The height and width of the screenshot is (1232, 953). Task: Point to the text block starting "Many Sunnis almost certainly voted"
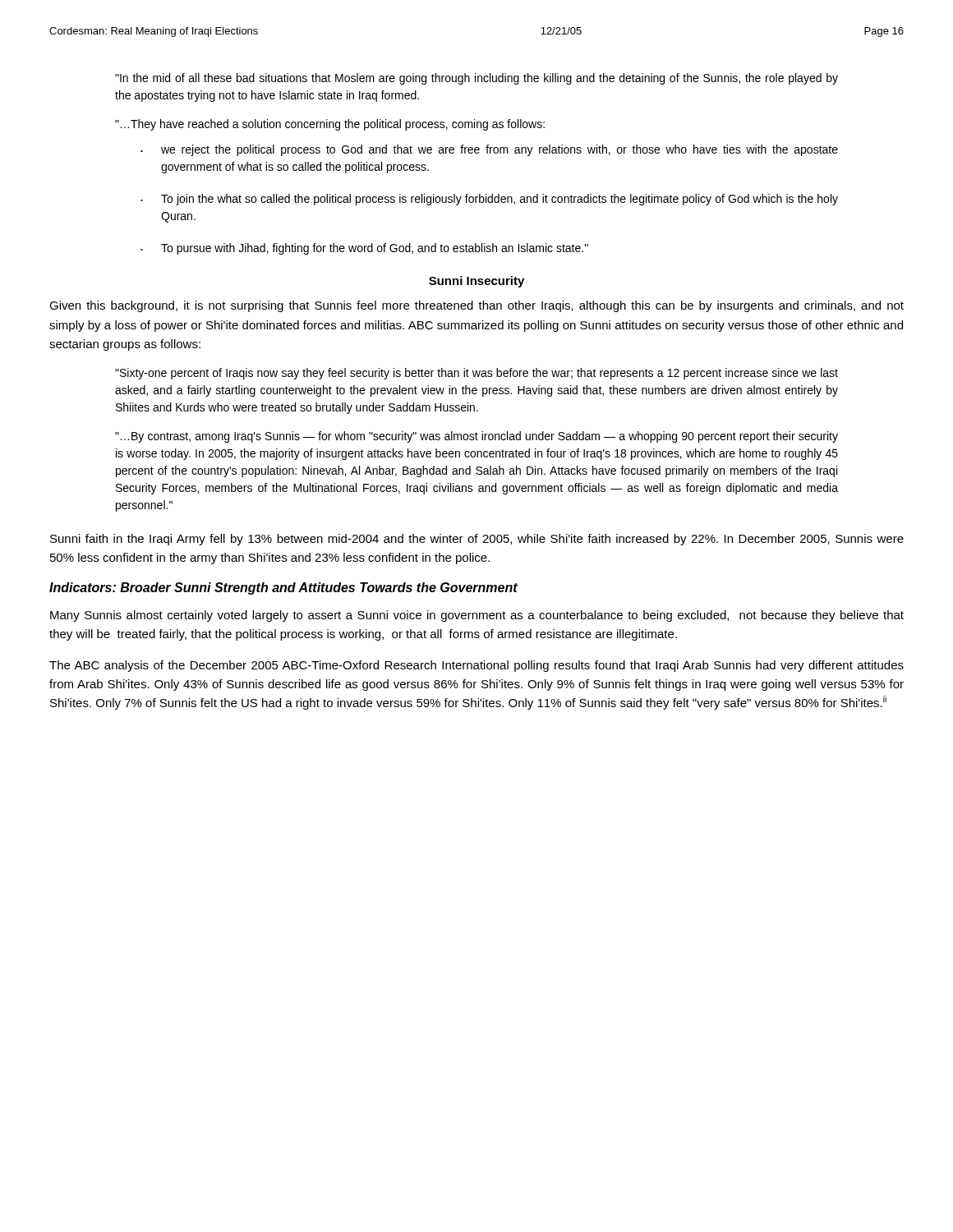point(476,624)
